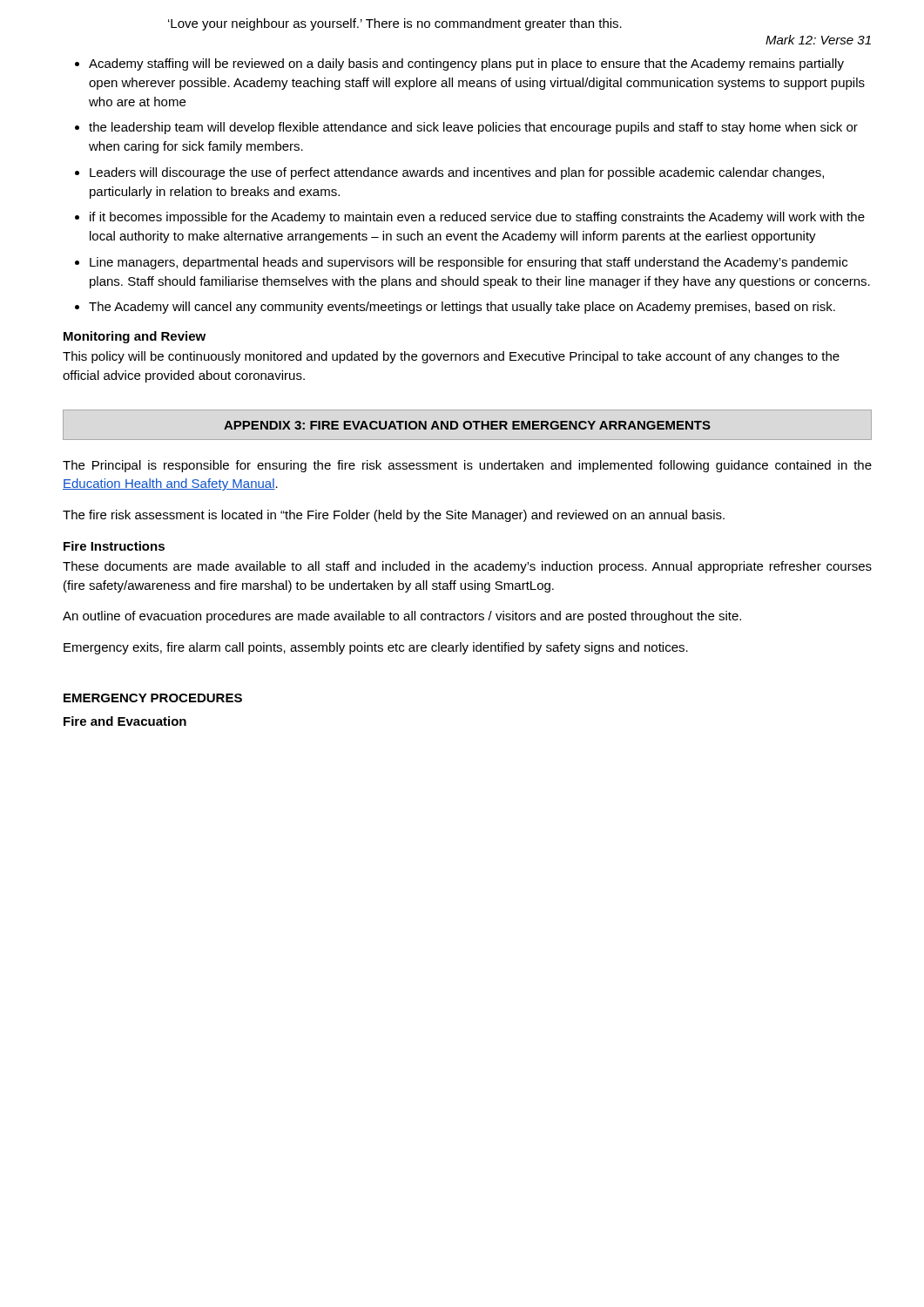Where is the passage that starts "The fire risk assessment is located"?
This screenshot has height=1307, width=924.
pos(394,515)
